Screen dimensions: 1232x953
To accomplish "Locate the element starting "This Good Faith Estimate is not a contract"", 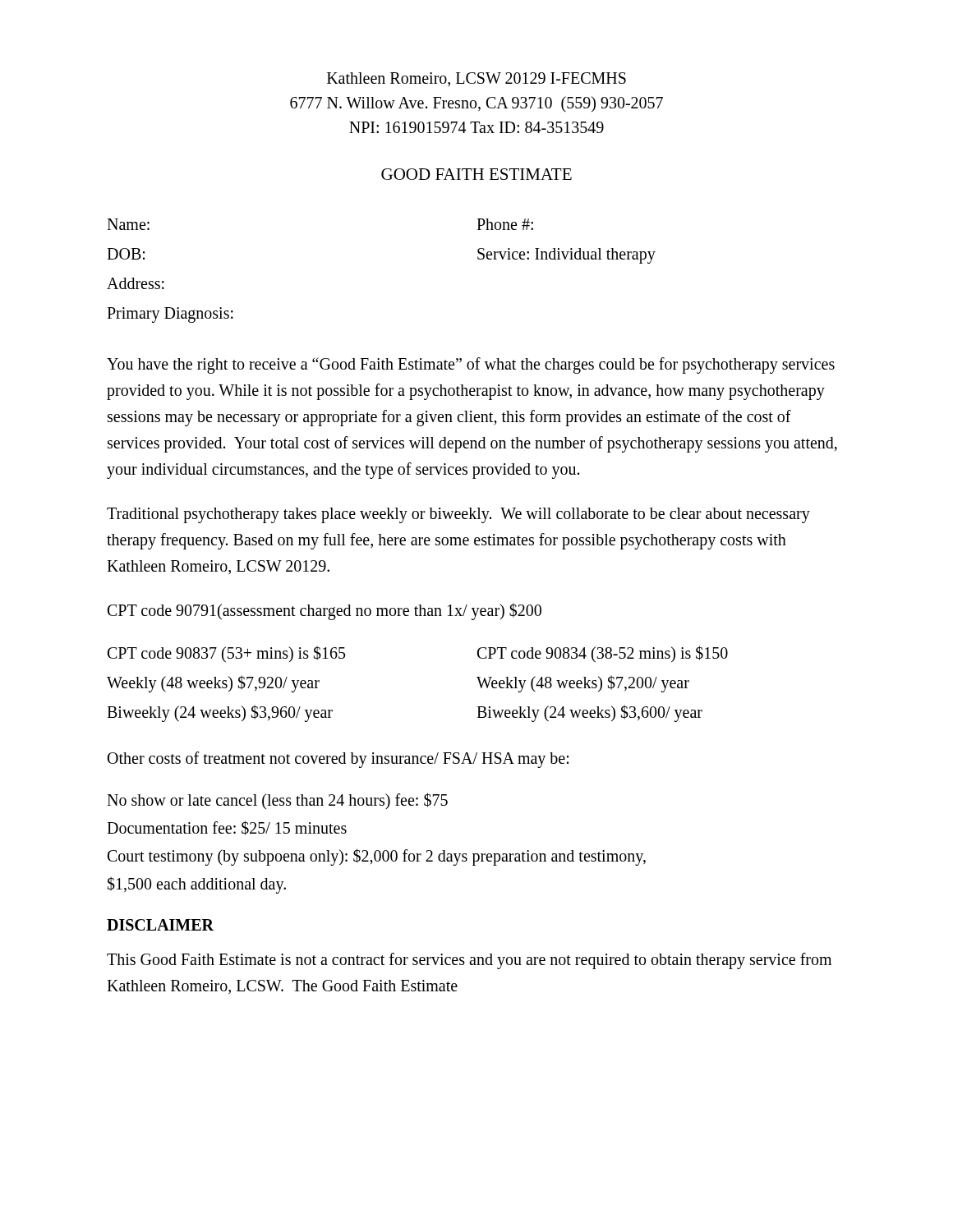I will (x=469, y=972).
